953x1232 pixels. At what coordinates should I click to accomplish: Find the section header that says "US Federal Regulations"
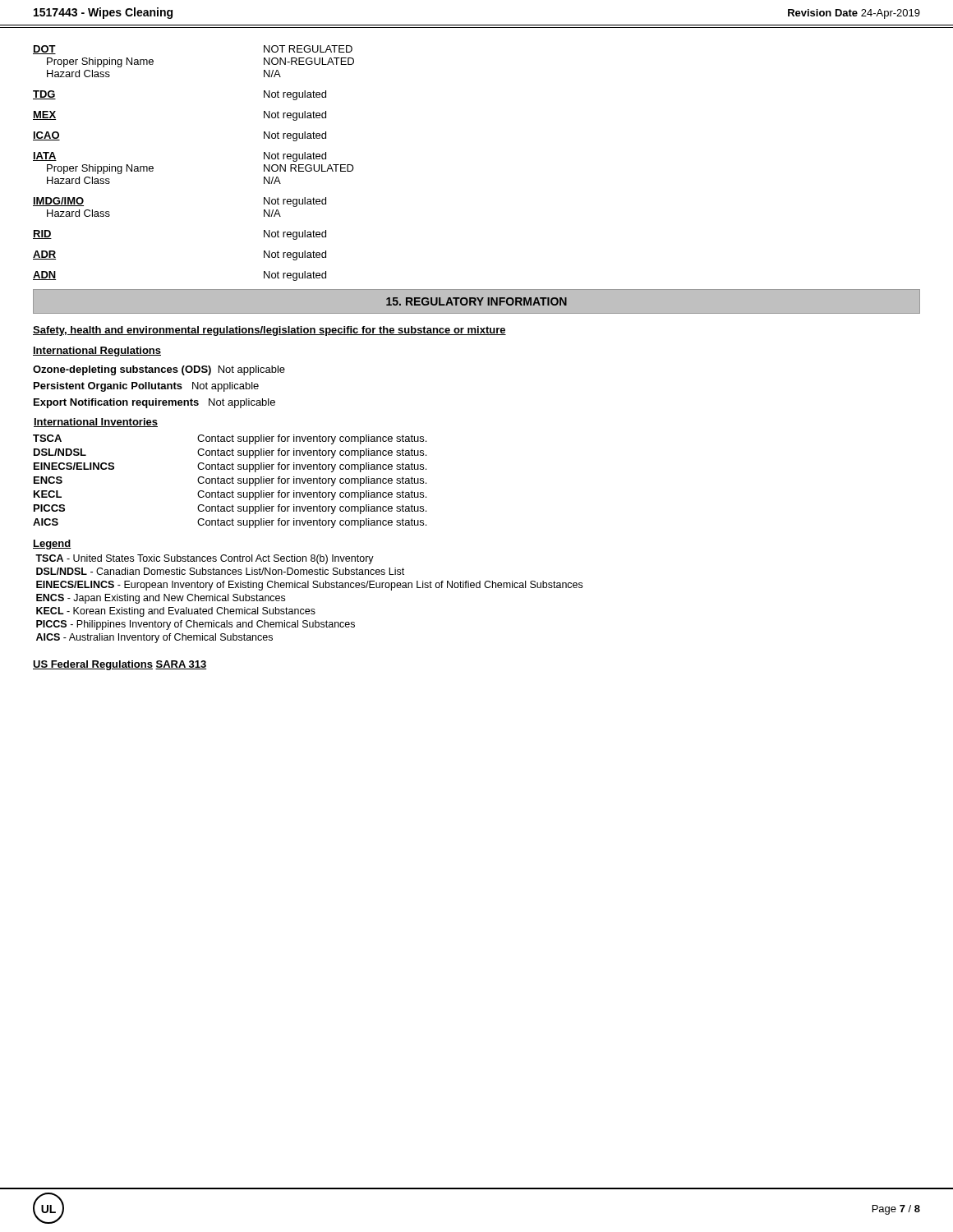tap(93, 664)
